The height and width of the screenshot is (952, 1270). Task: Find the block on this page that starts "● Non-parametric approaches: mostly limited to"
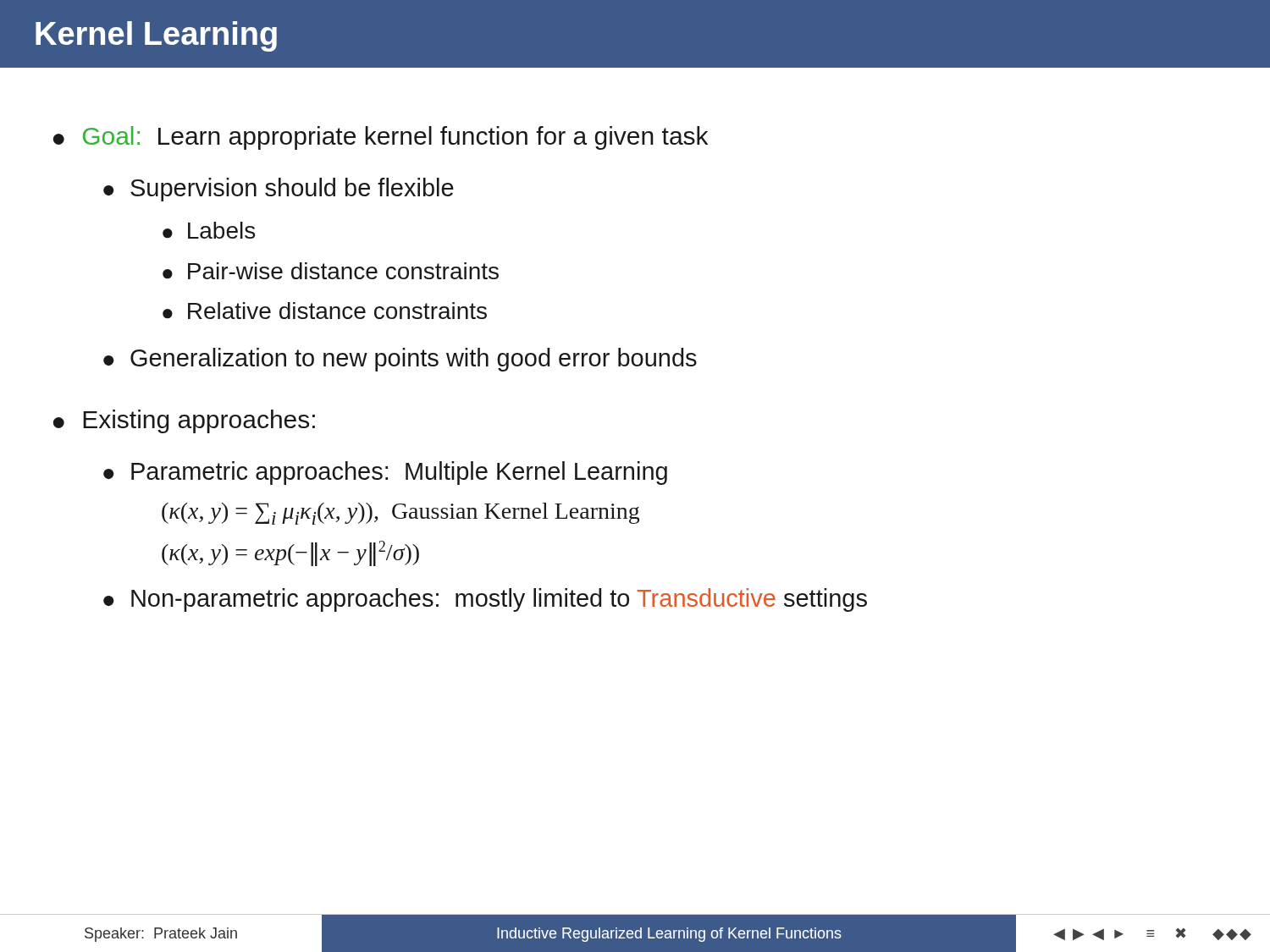(485, 599)
